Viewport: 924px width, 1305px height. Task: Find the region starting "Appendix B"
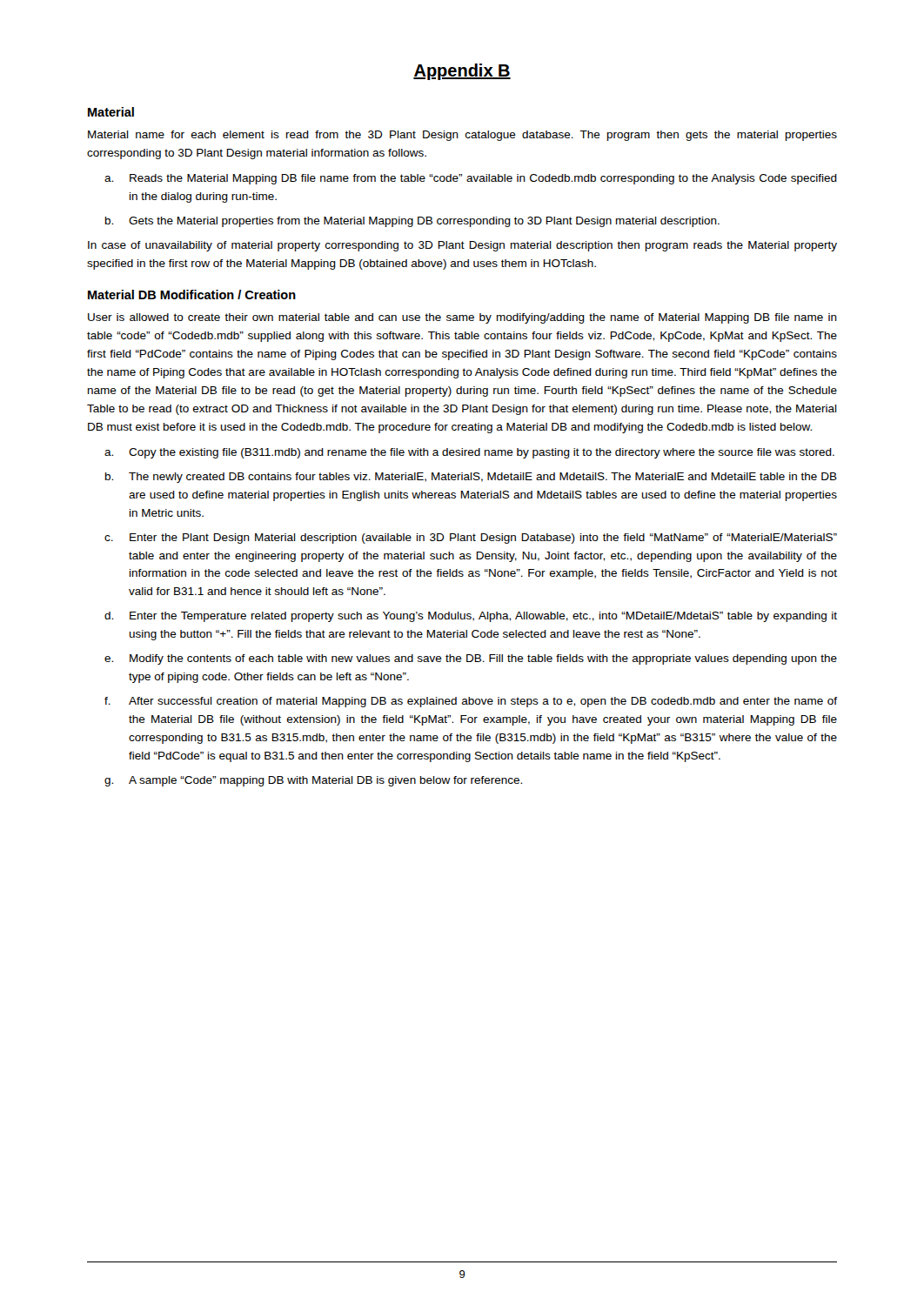[x=462, y=71]
